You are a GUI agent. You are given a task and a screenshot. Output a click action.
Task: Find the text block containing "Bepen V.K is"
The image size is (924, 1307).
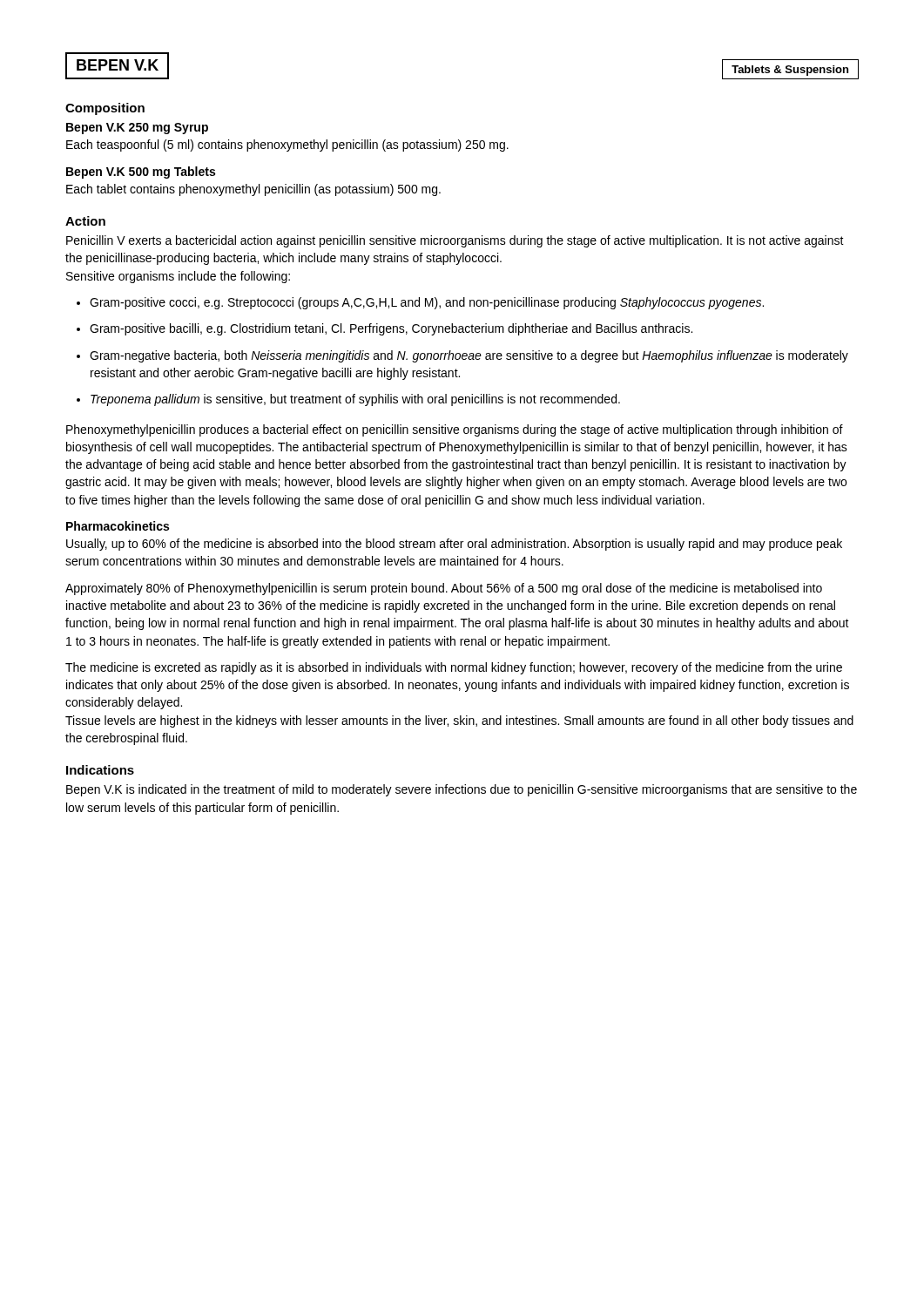(x=462, y=799)
